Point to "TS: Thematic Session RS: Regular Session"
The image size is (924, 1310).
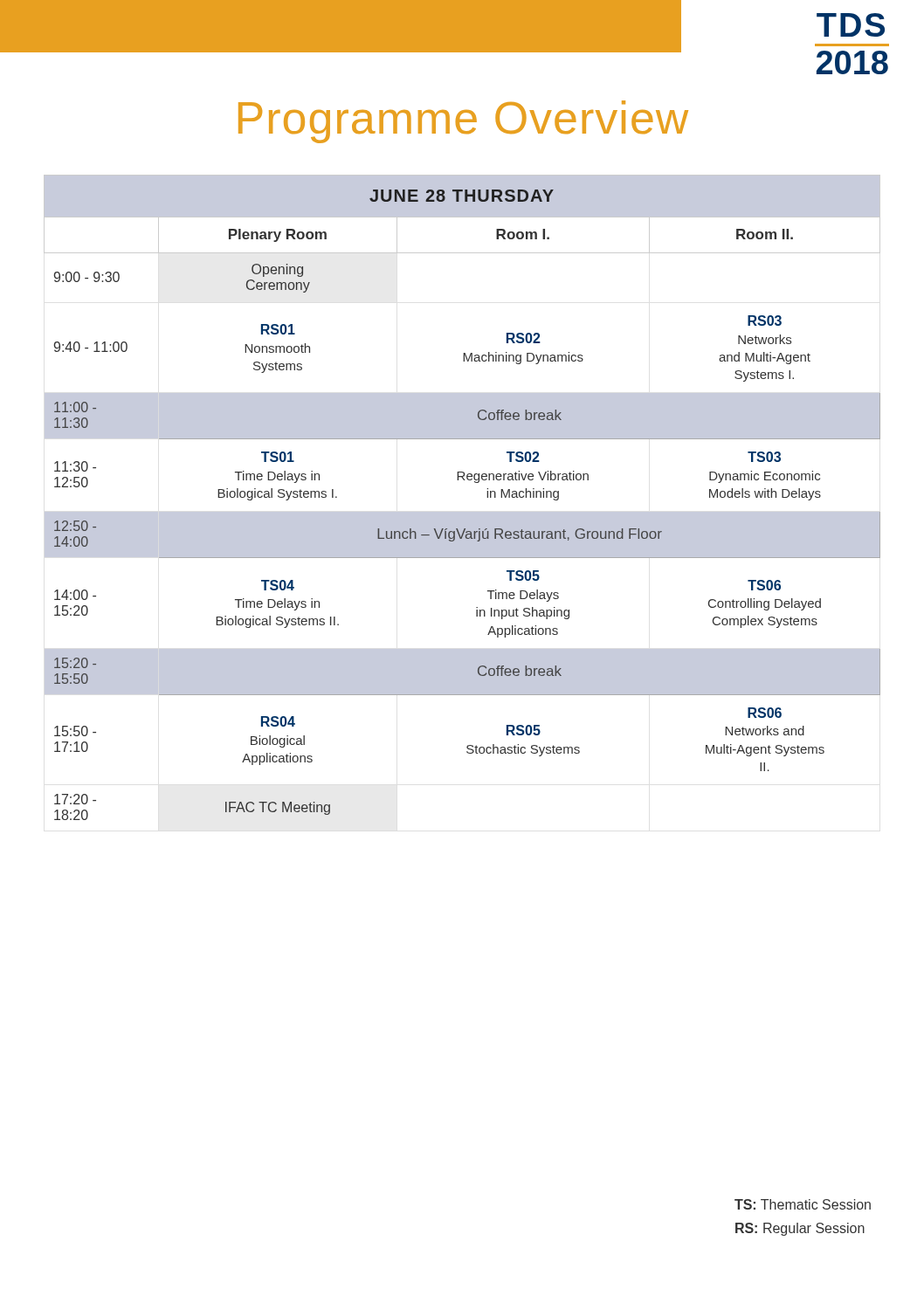click(803, 1216)
